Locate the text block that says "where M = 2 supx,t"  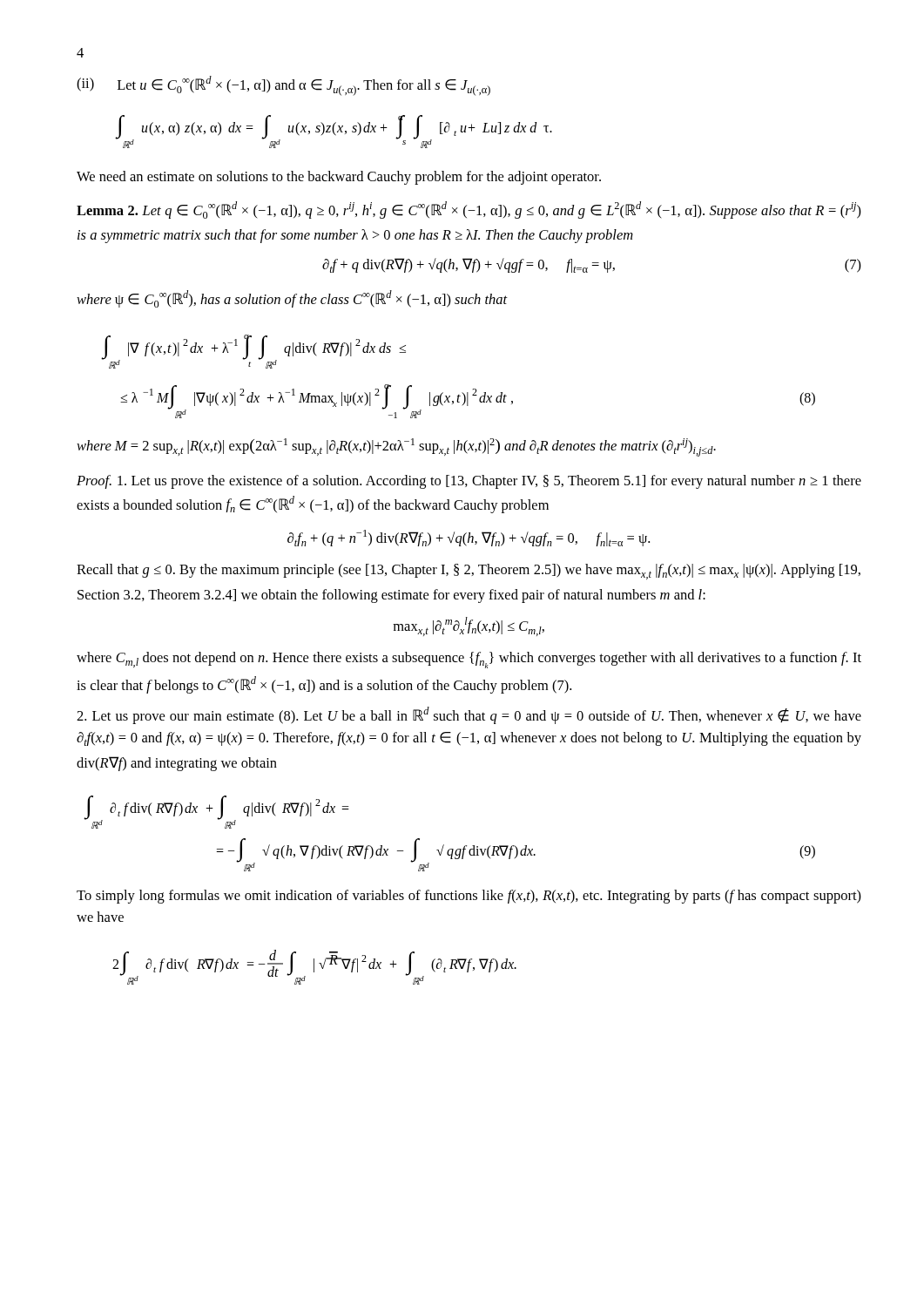pos(469,446)
